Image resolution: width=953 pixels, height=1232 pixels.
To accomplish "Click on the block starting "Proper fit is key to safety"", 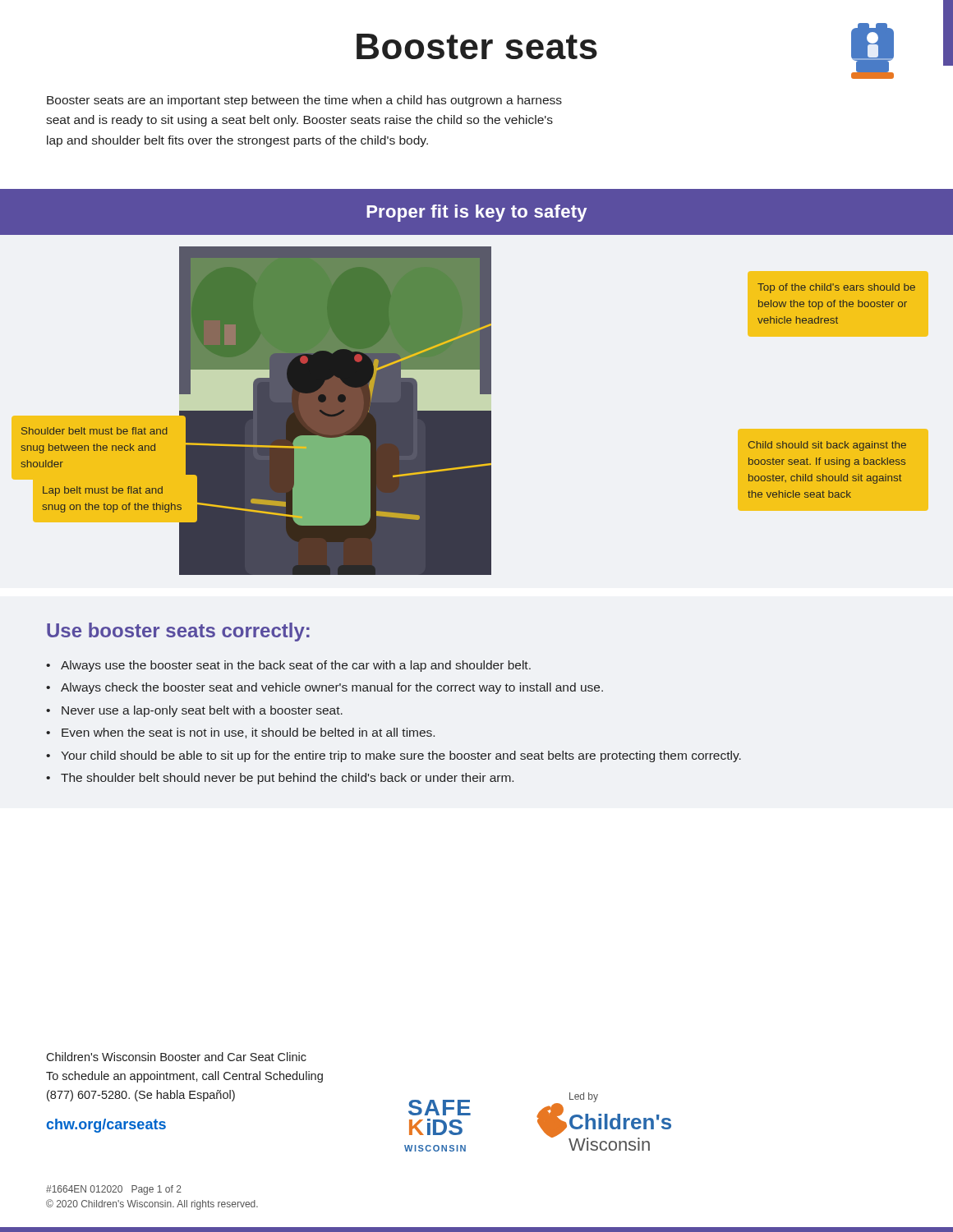I will pos(476,211).
